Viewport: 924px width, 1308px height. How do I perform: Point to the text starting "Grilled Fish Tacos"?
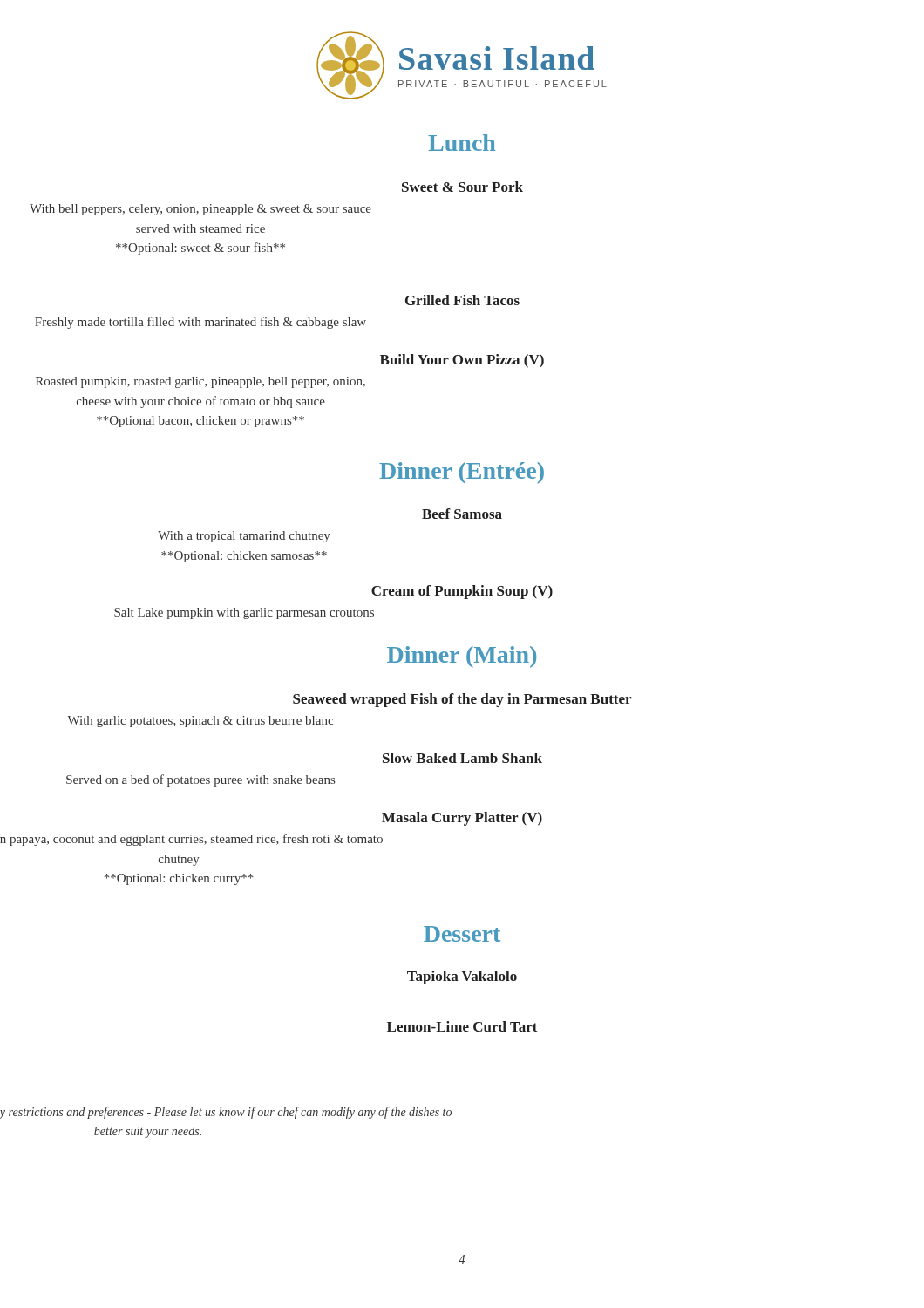(x=462, y=300)
